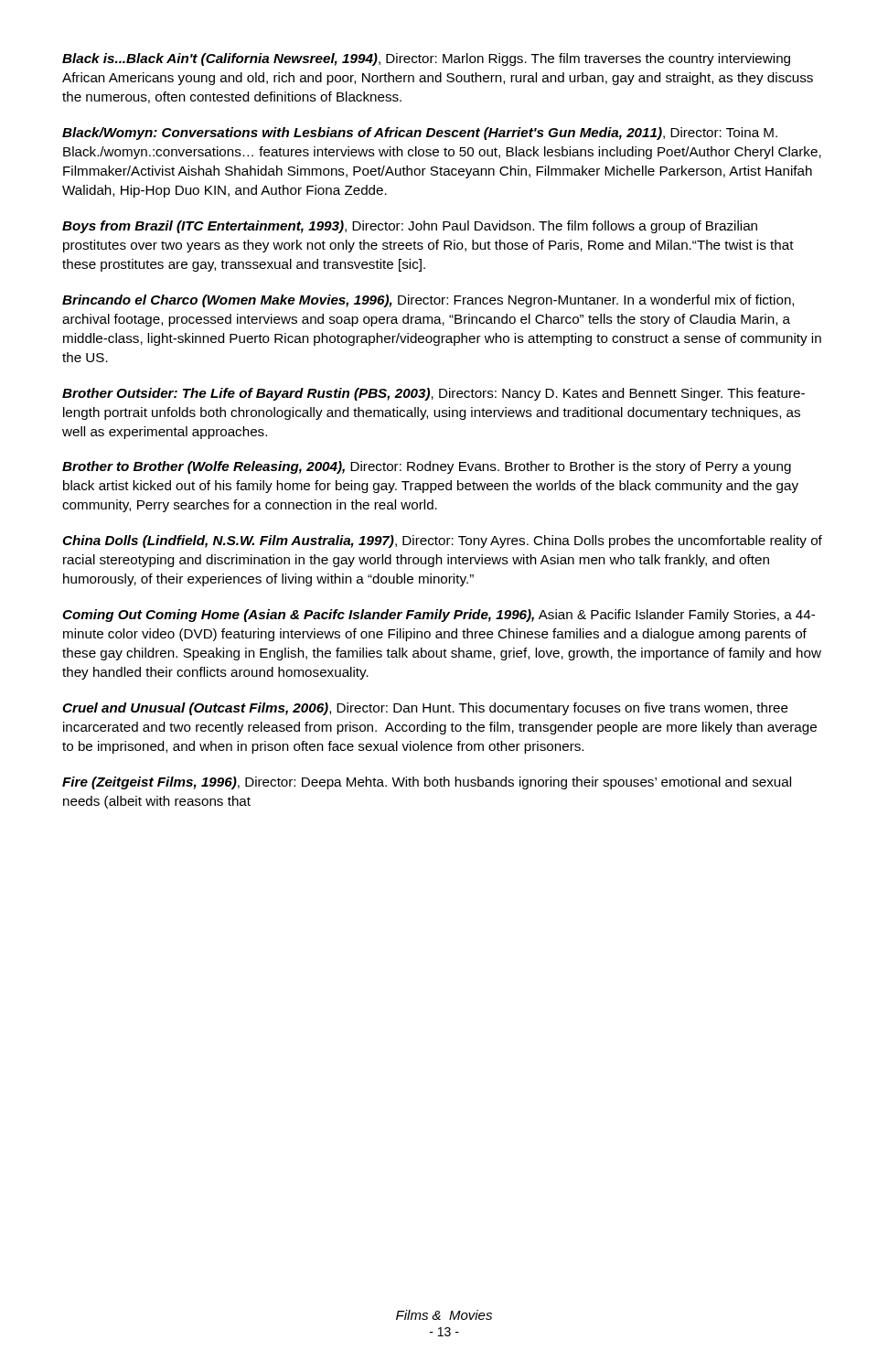Find the element starting "Boys from Brazil (ITC Entertainment, 1993),"
This screenshot has width=888, height=1372.
coord(444,245)
